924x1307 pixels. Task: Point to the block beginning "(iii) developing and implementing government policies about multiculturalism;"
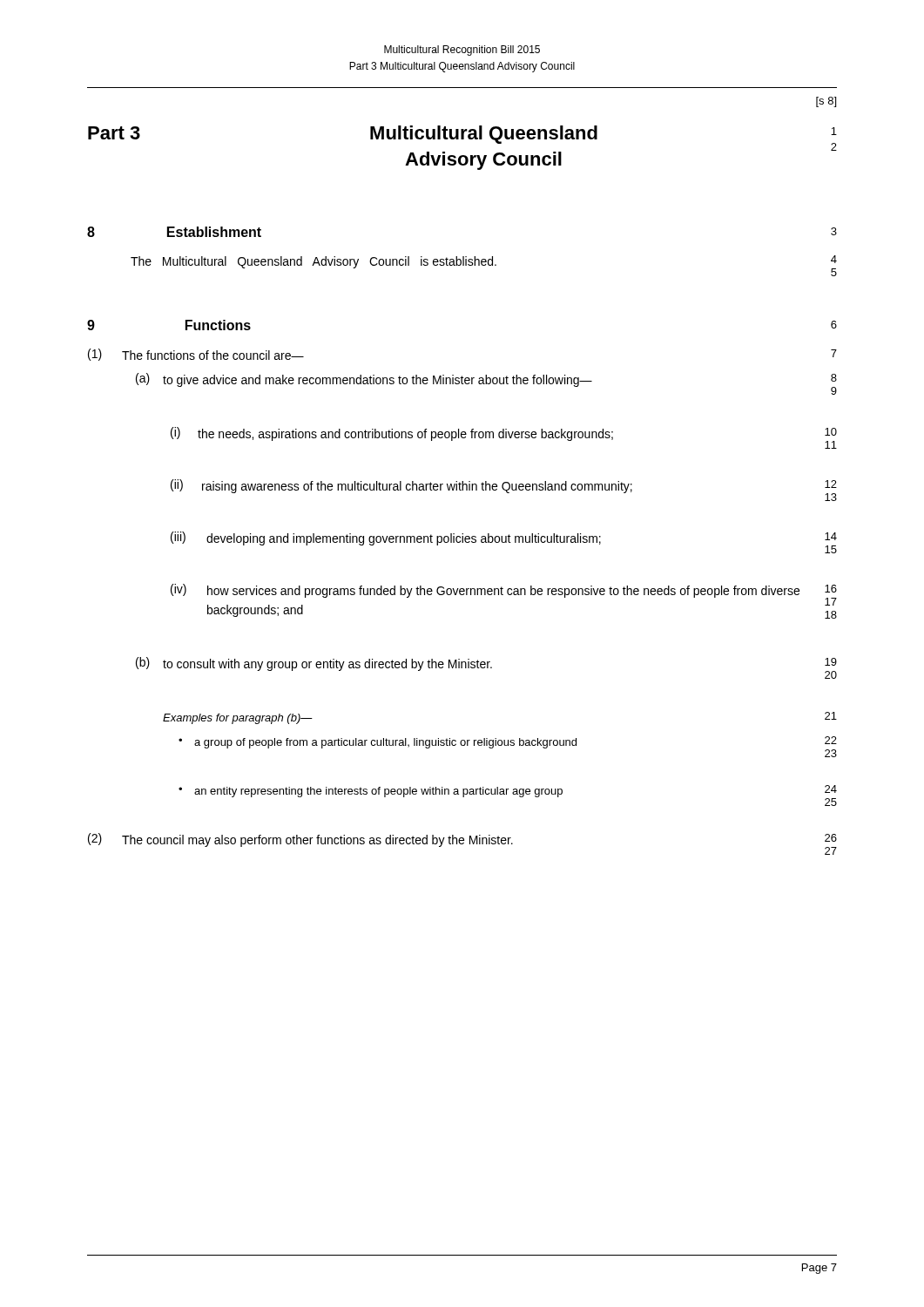coord(462,543)
